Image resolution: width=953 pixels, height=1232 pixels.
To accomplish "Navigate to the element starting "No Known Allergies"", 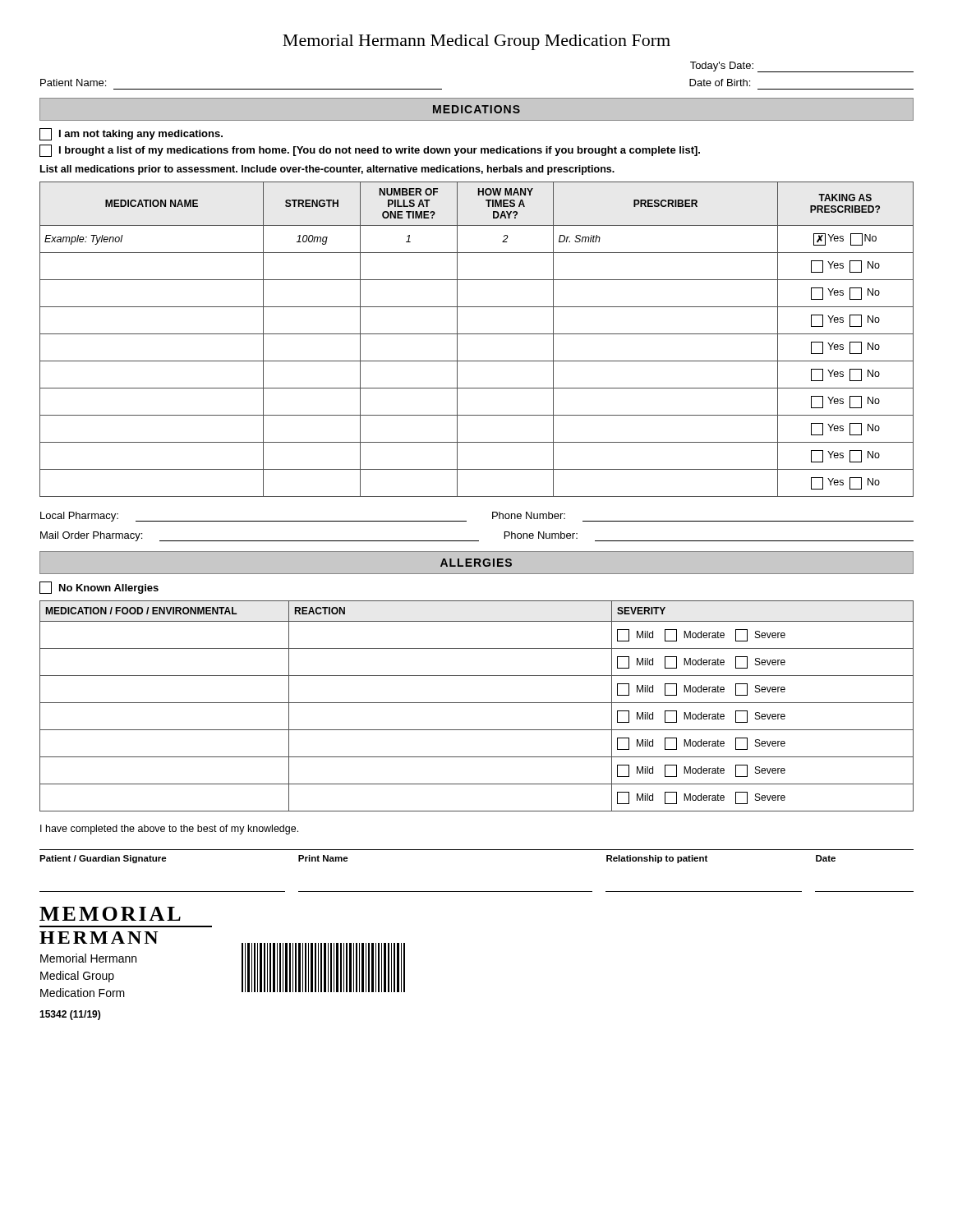I will (x=99, y=587).
